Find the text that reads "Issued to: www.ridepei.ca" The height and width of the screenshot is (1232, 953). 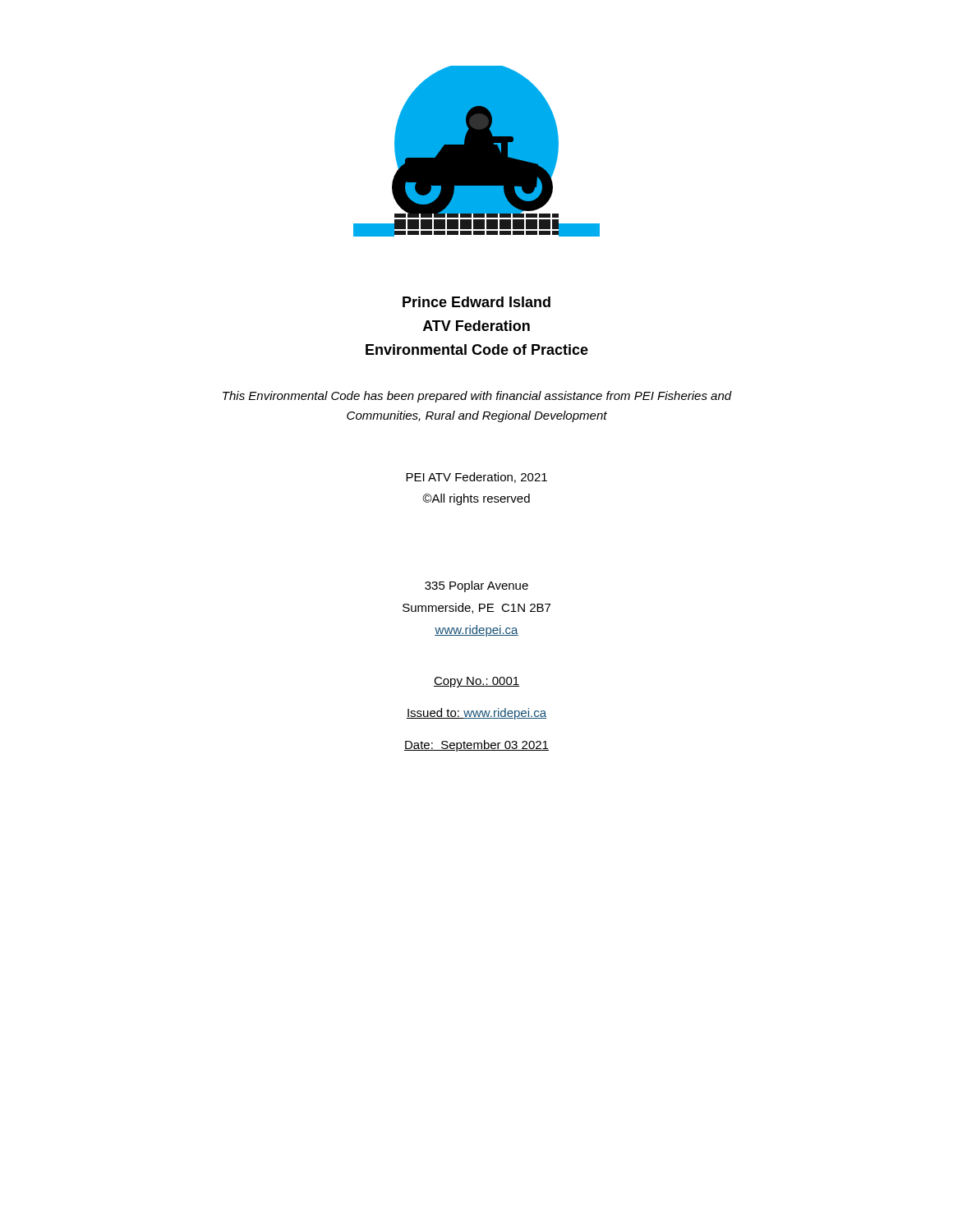[x=476, y=713]
